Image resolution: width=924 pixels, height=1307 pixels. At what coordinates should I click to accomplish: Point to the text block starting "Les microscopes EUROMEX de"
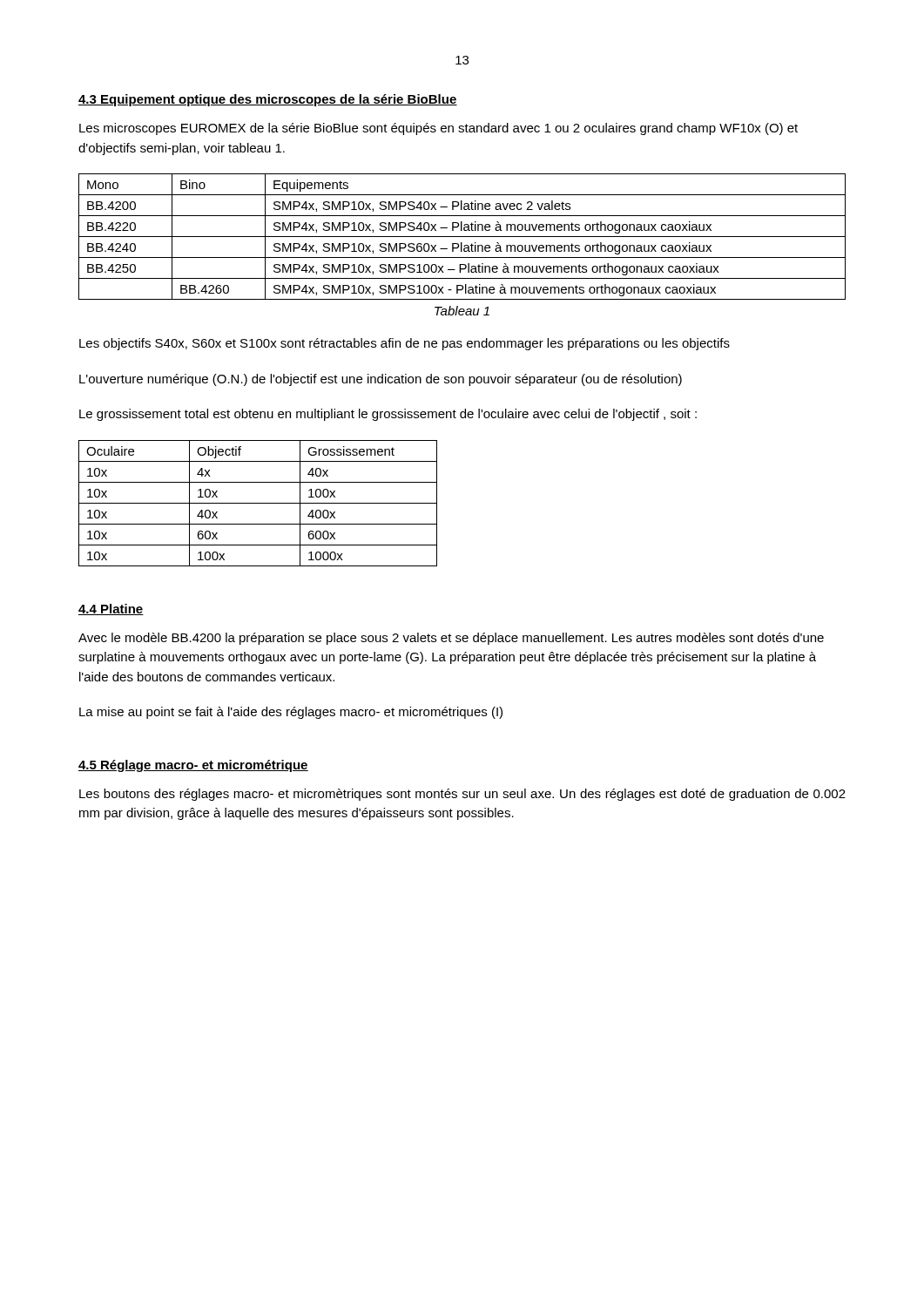click(x=438, y=137)
